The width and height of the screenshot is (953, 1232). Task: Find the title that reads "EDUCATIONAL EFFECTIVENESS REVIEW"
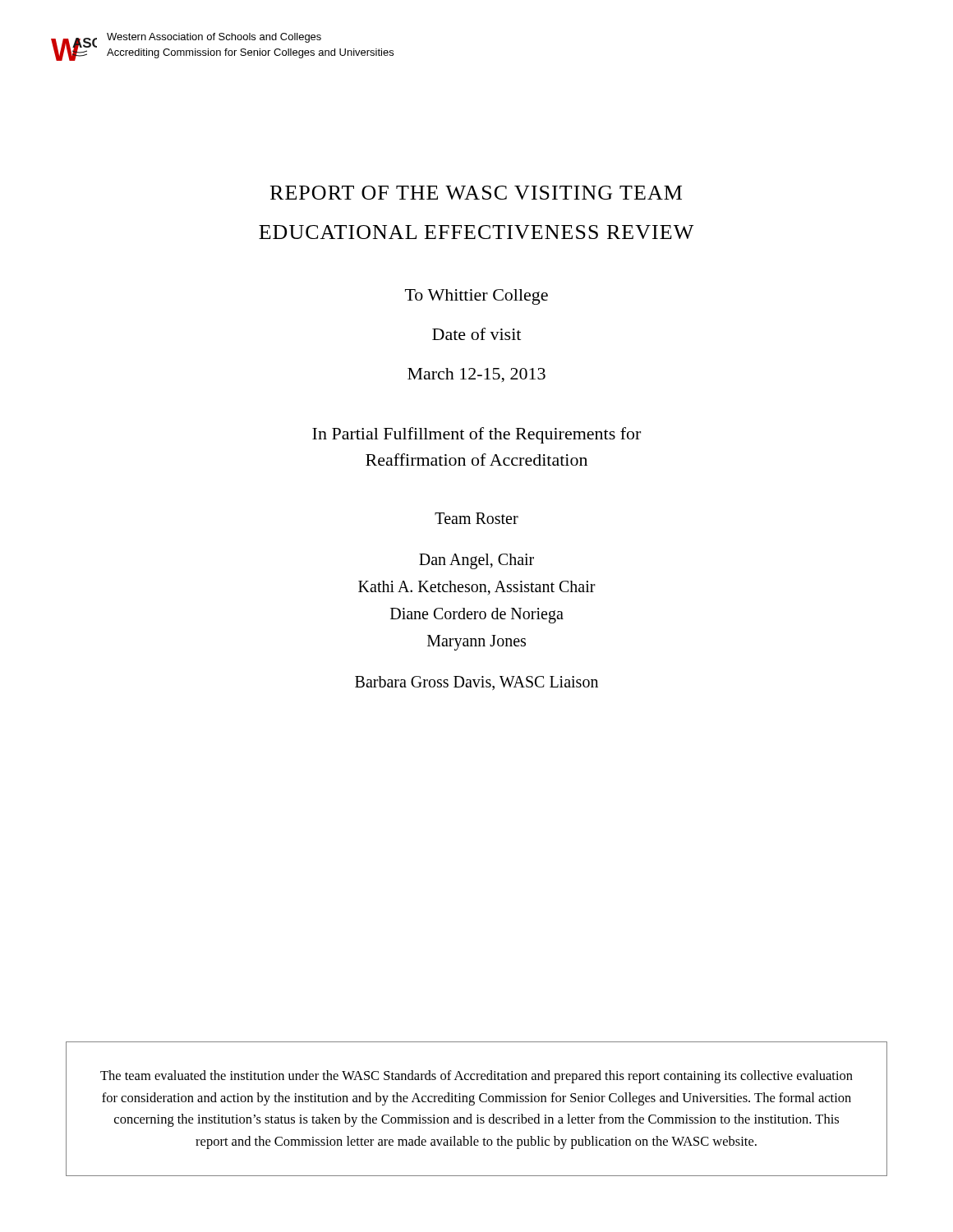tap(476, 232)
